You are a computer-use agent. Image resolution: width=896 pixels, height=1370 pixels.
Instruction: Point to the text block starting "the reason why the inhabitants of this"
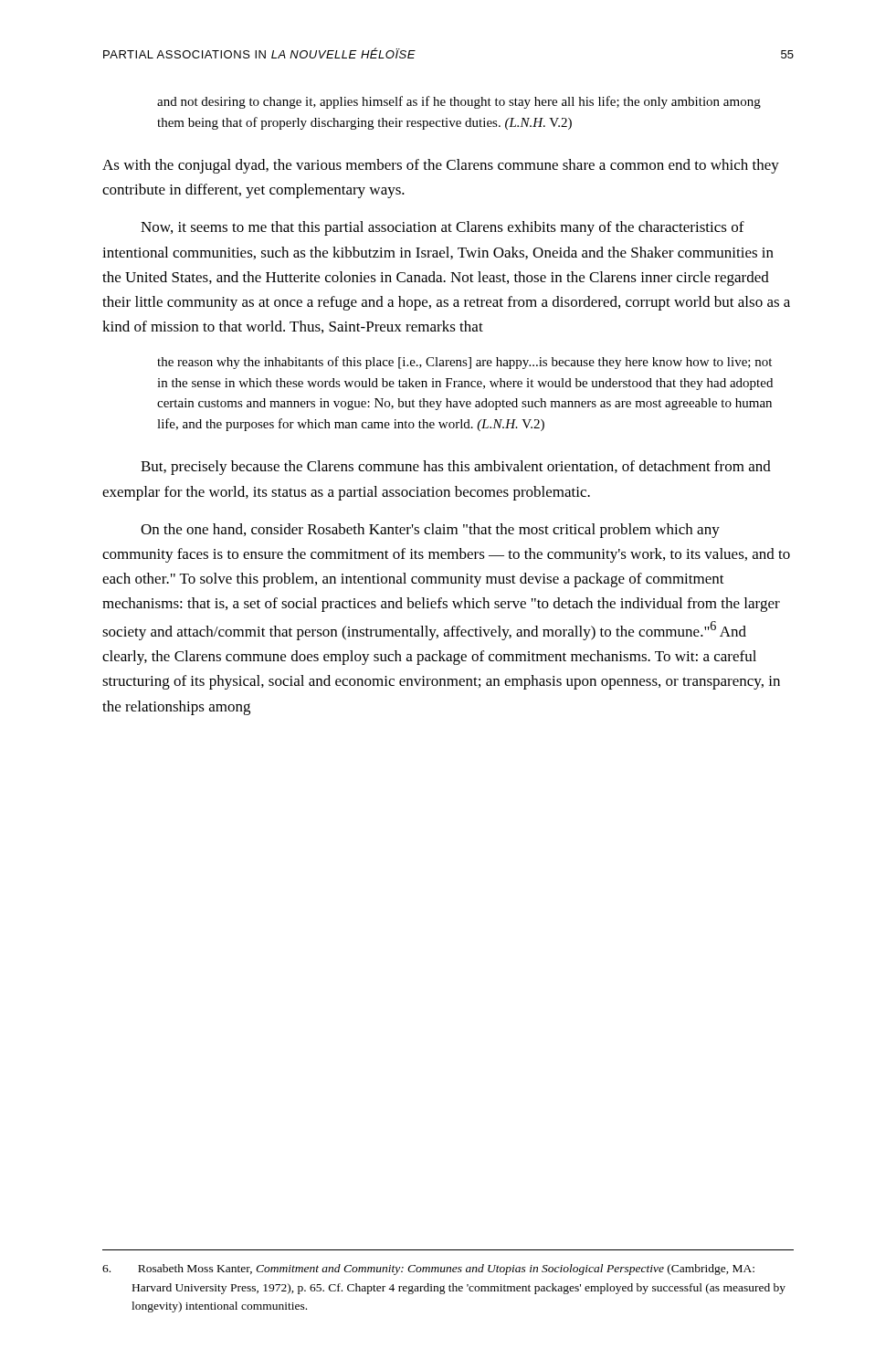pos(465,393)
